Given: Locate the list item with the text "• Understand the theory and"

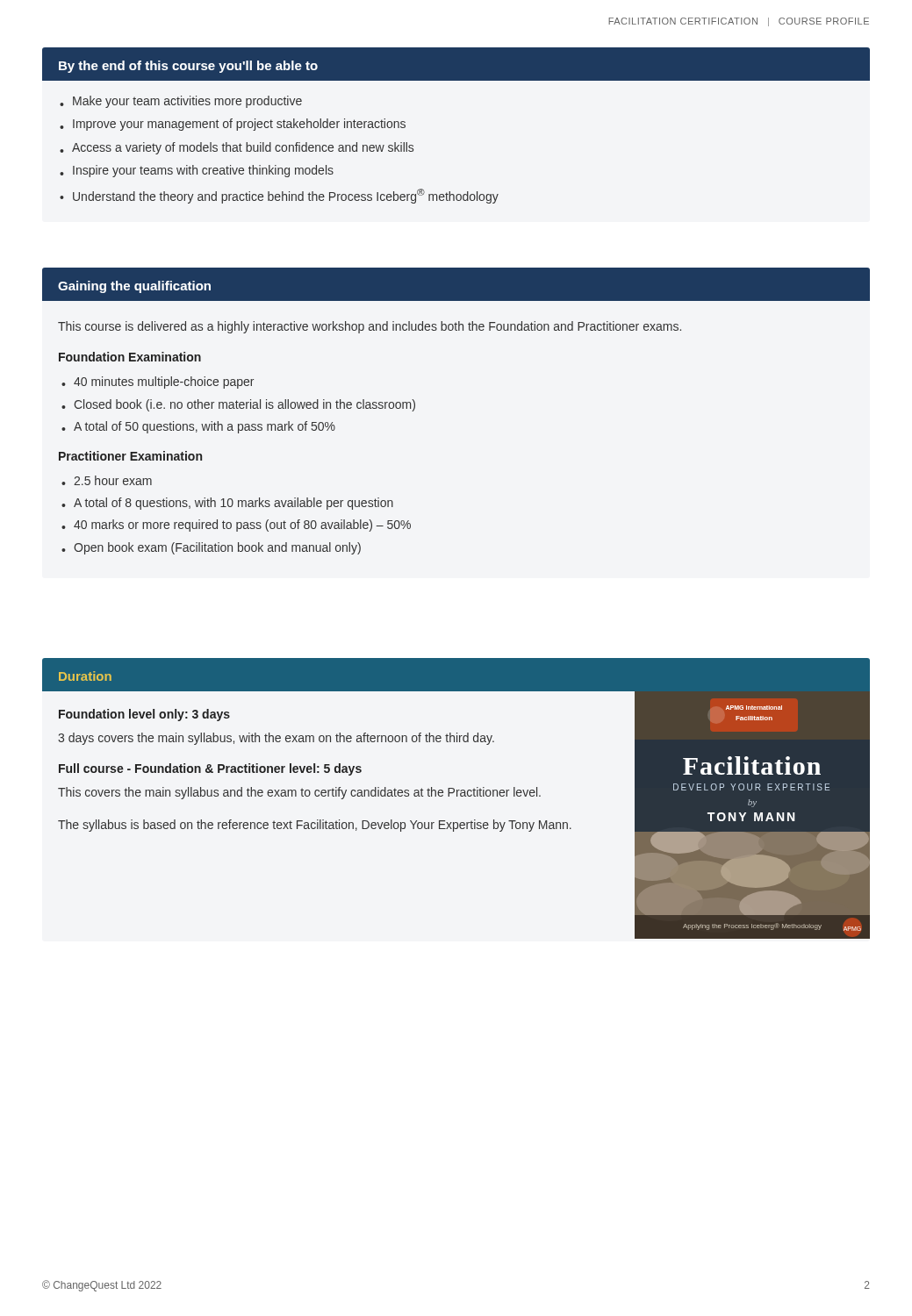Looking at the screenshot, I should pos(279,196).
